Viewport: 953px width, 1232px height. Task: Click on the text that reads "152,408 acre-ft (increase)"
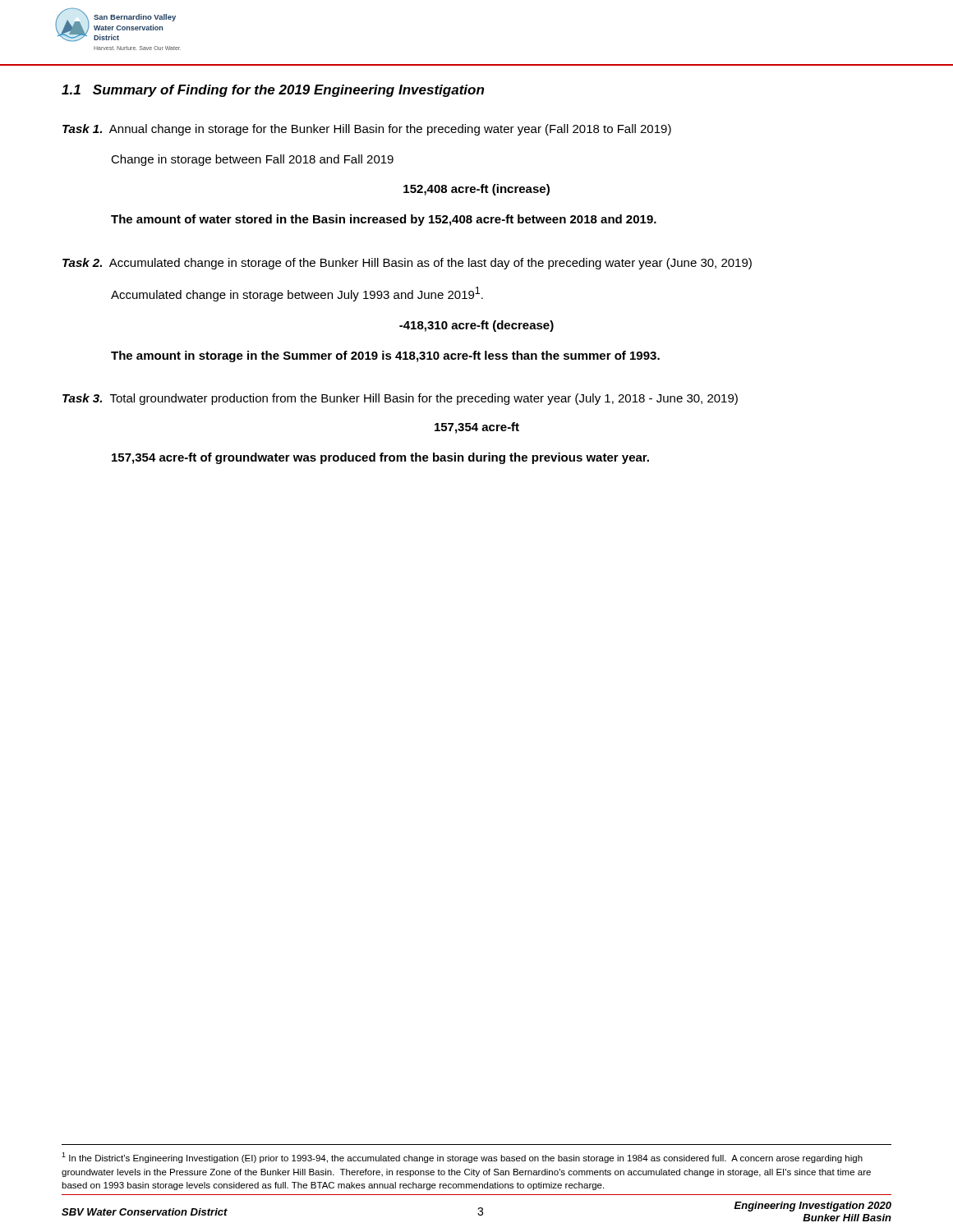point(476,188)
